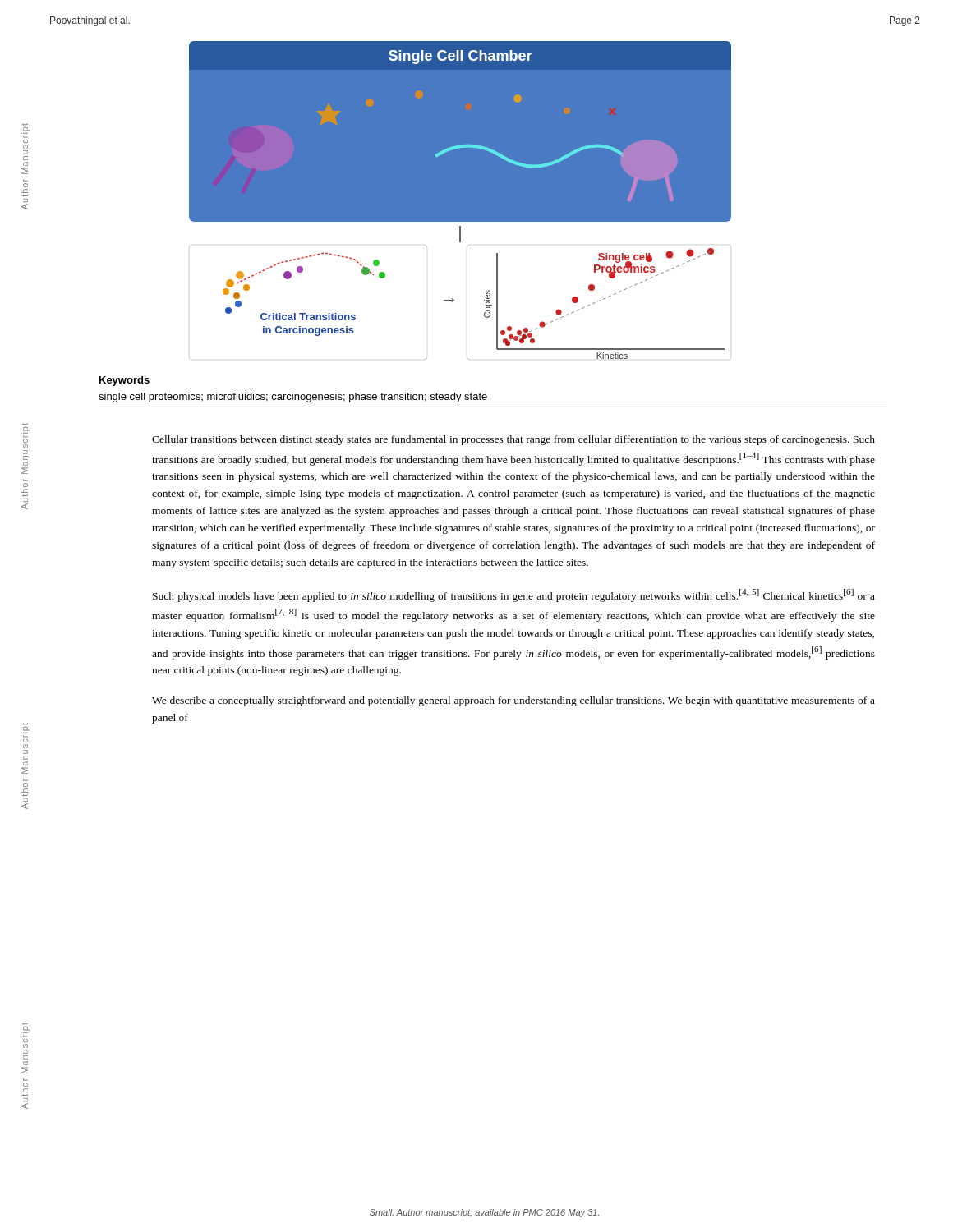Locate the block of text that opens with "single cell proteomics; microfluidics;"

tap(293, 396)
